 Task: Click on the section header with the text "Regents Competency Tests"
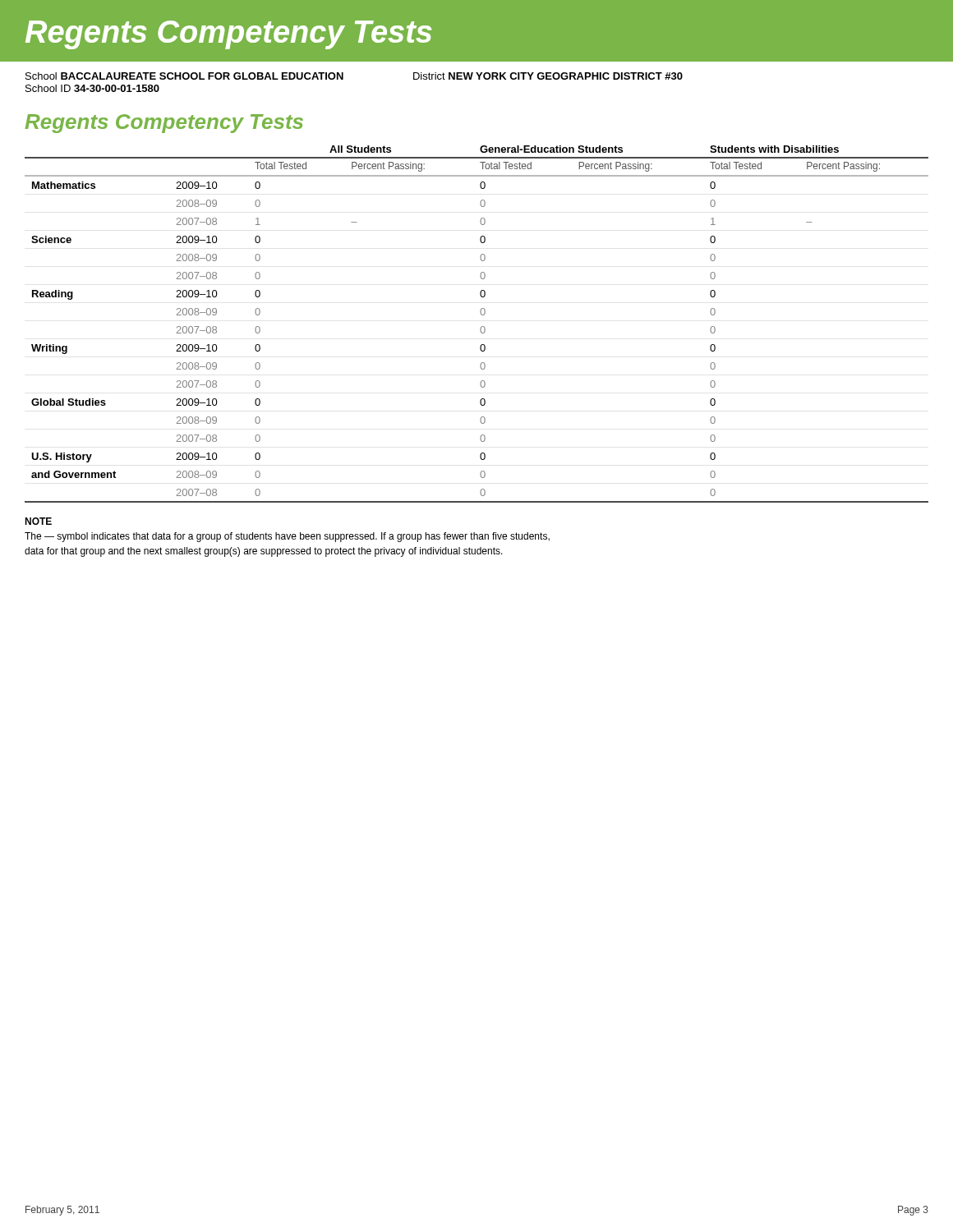tap(164, 122)
